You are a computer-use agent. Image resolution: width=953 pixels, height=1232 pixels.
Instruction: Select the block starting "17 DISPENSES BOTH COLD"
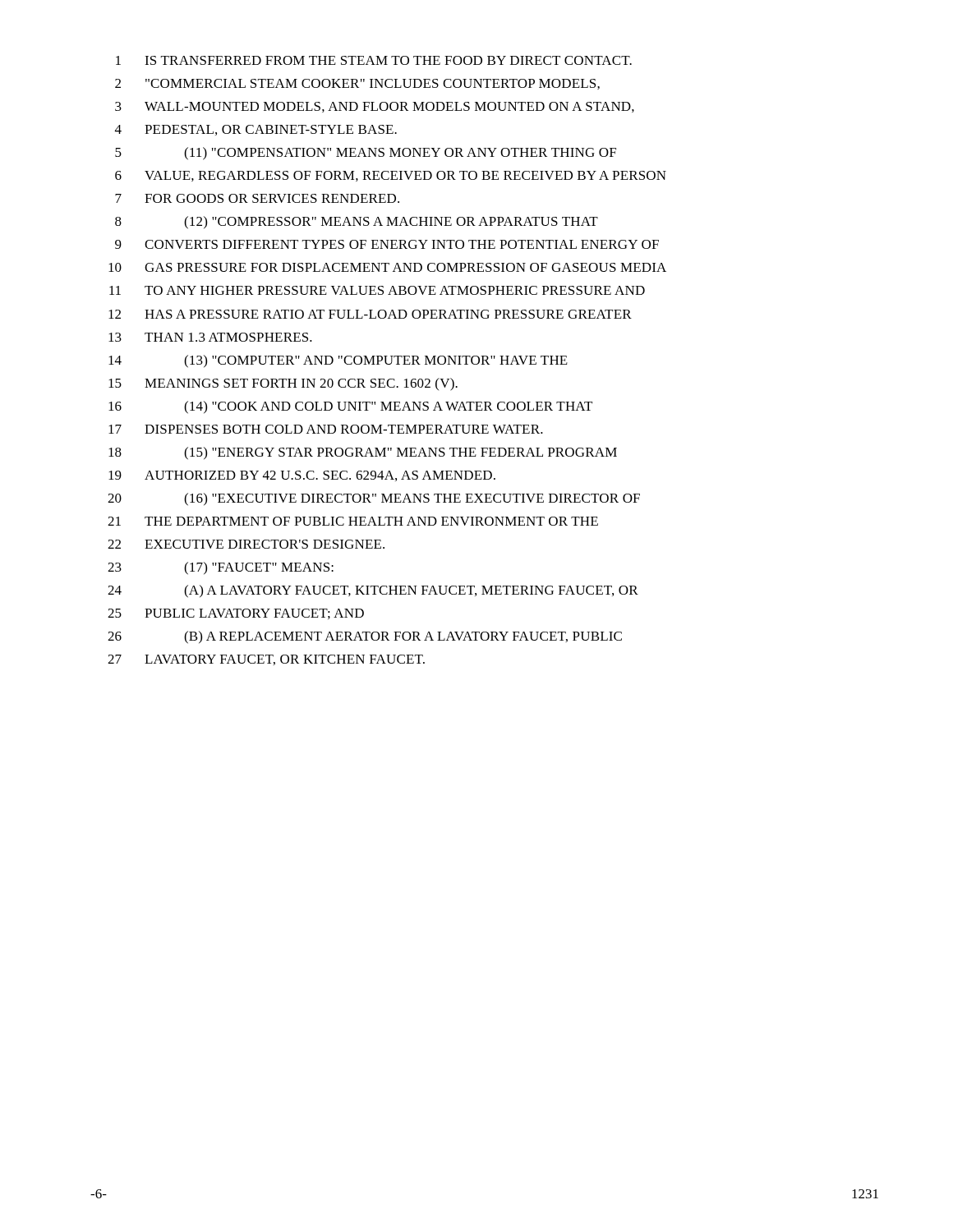click(485, 429)
